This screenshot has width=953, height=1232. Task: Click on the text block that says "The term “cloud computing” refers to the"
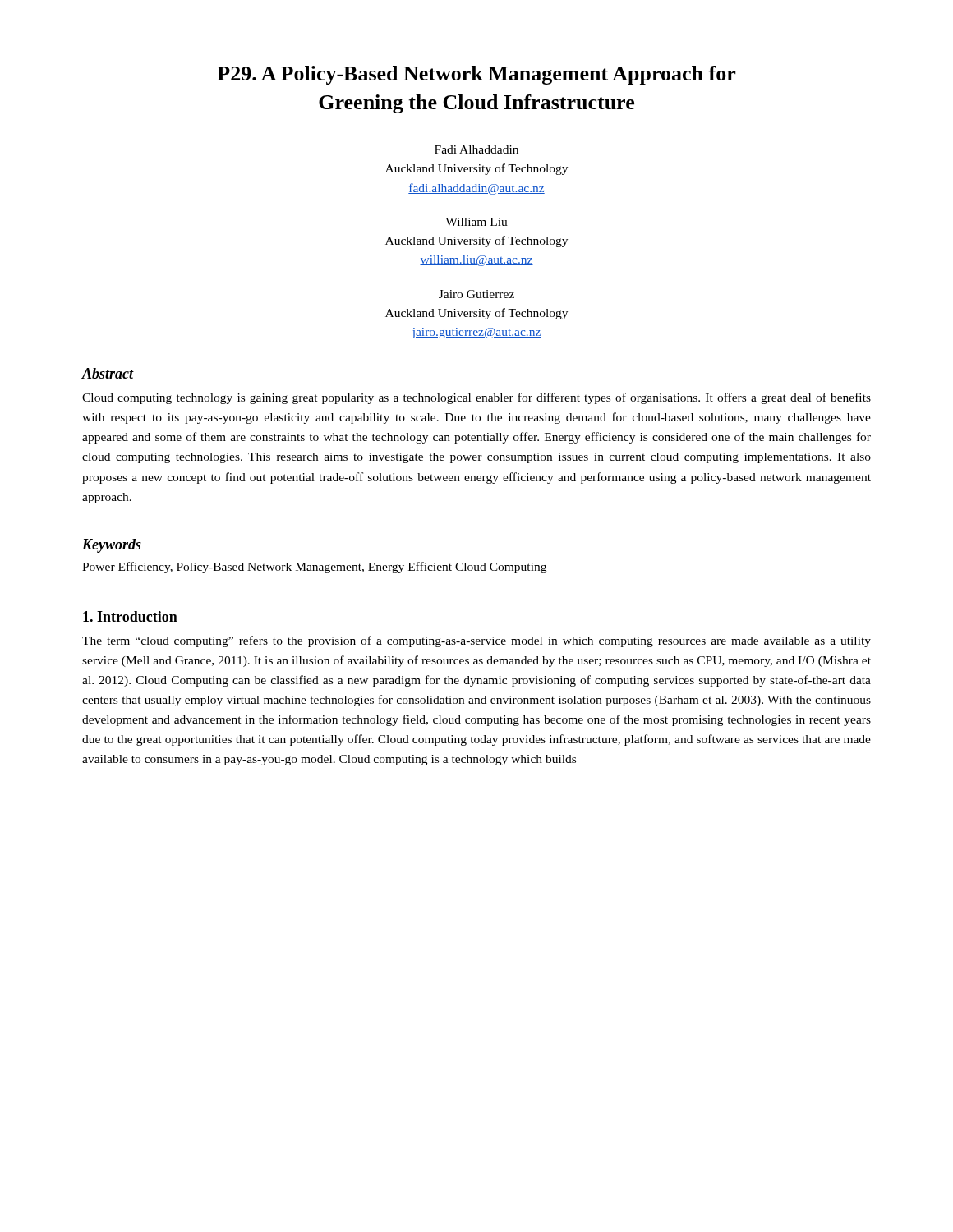click(476, 699)
